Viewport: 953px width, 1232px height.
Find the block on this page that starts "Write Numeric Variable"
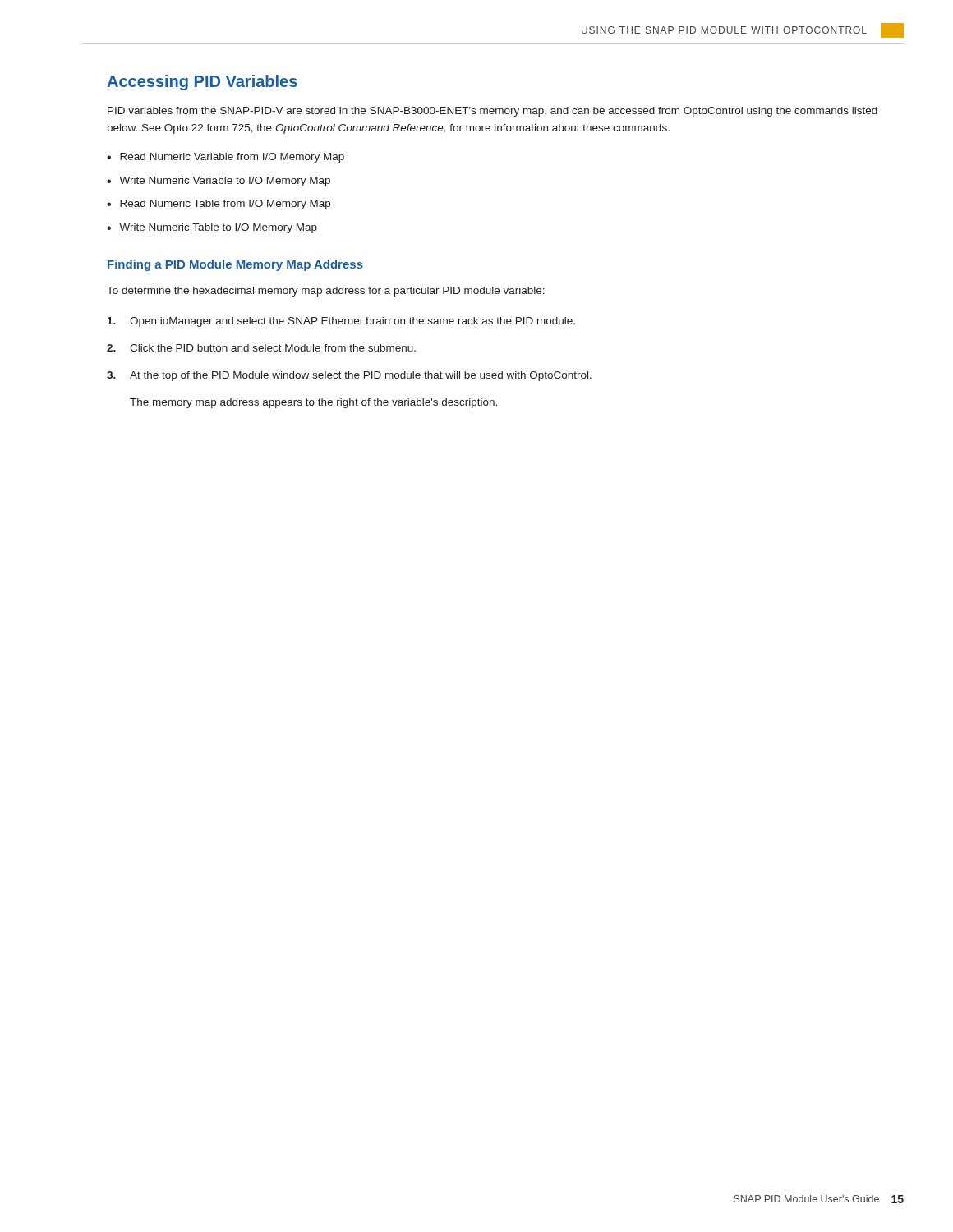click(x=225, y=180)
